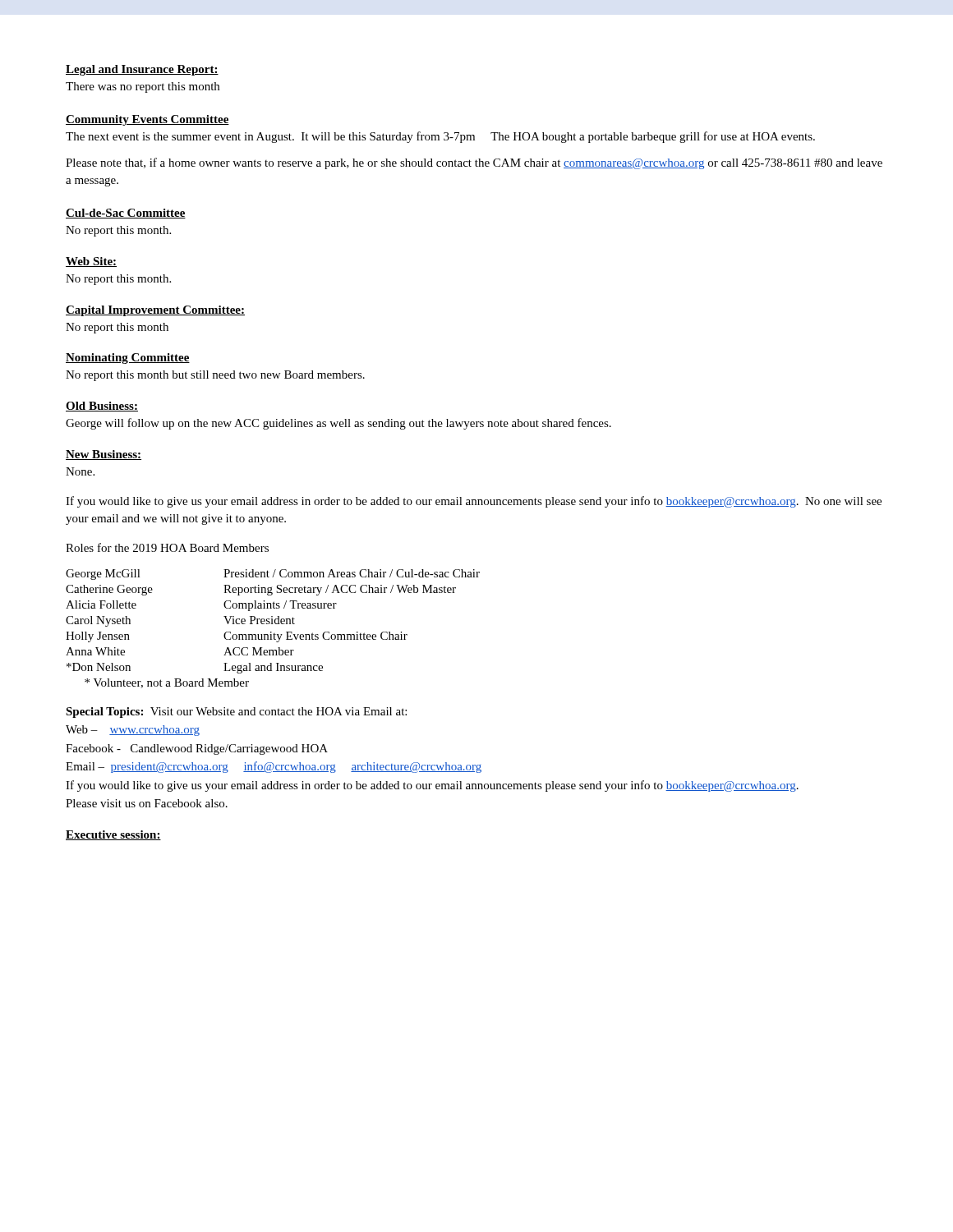Image resolution: width=953 pixels, height=1232 pixels.
Task: Find the passage starting "Community Events Committee"
Action: 147,119
